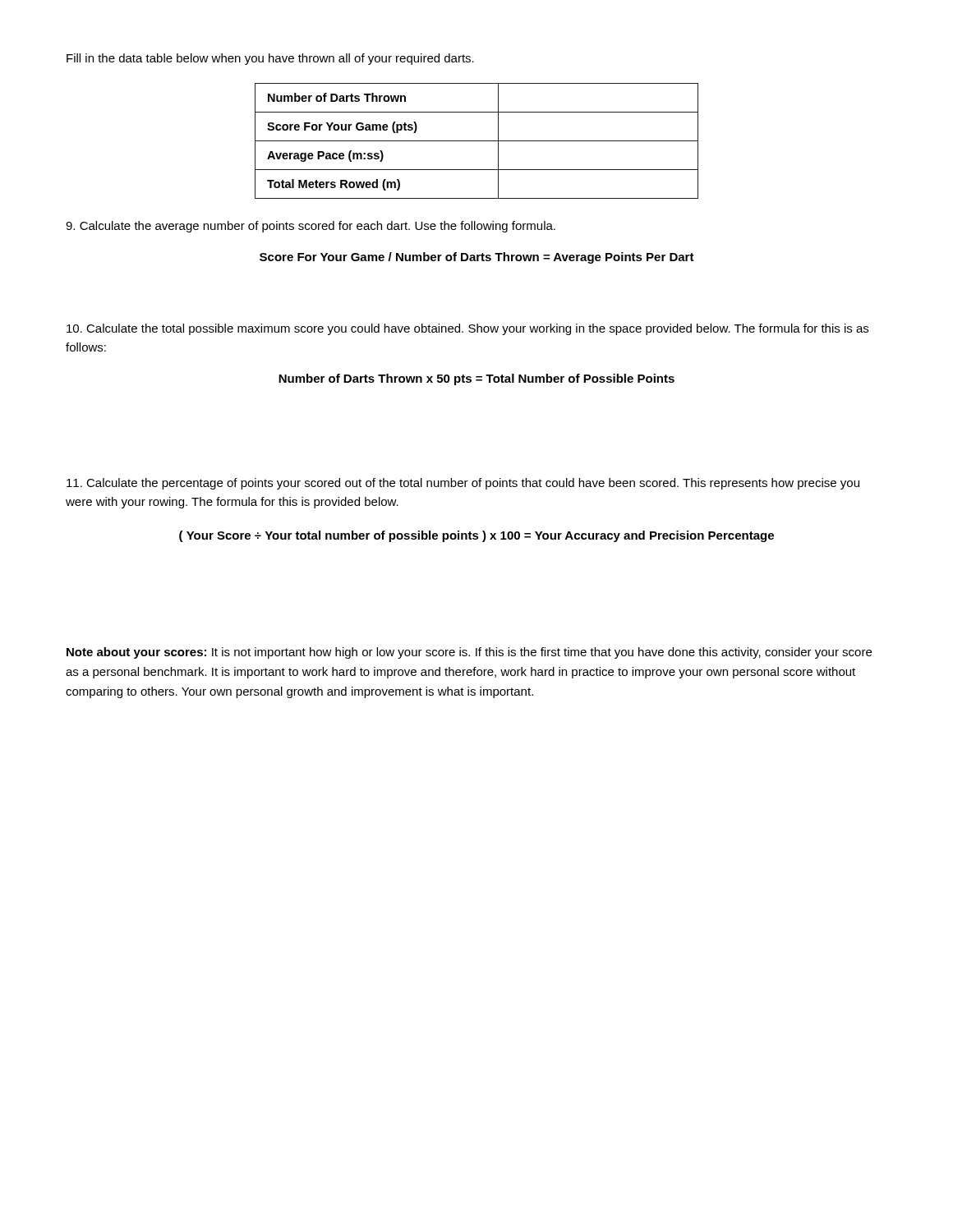Screen dimensions: 1232x953
Task: Where is the formula that starts "Number of Darts Thrown x 50"?
Action: click(476, 378)
